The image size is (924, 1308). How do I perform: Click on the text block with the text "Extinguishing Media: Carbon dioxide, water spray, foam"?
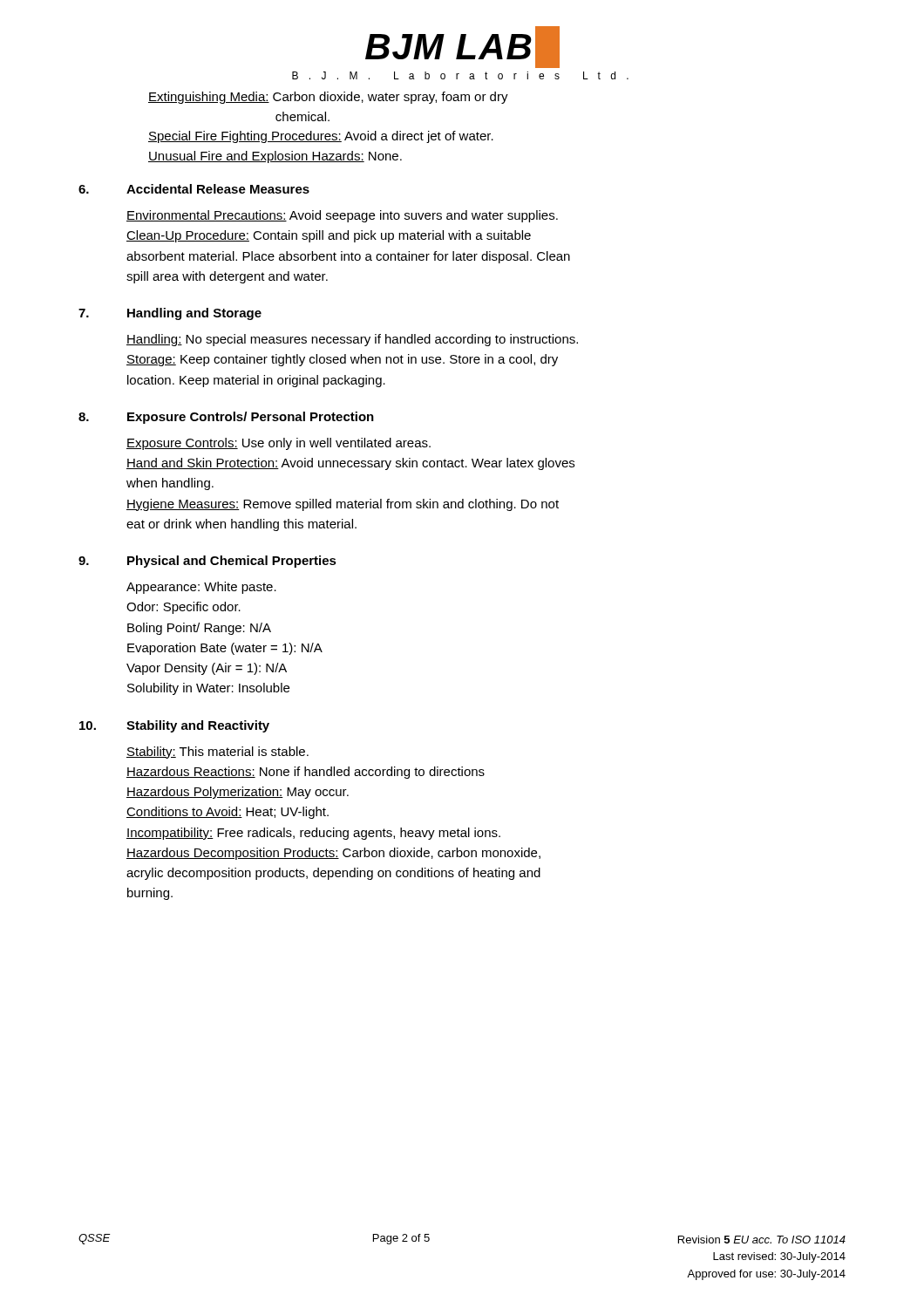[328, 126]
